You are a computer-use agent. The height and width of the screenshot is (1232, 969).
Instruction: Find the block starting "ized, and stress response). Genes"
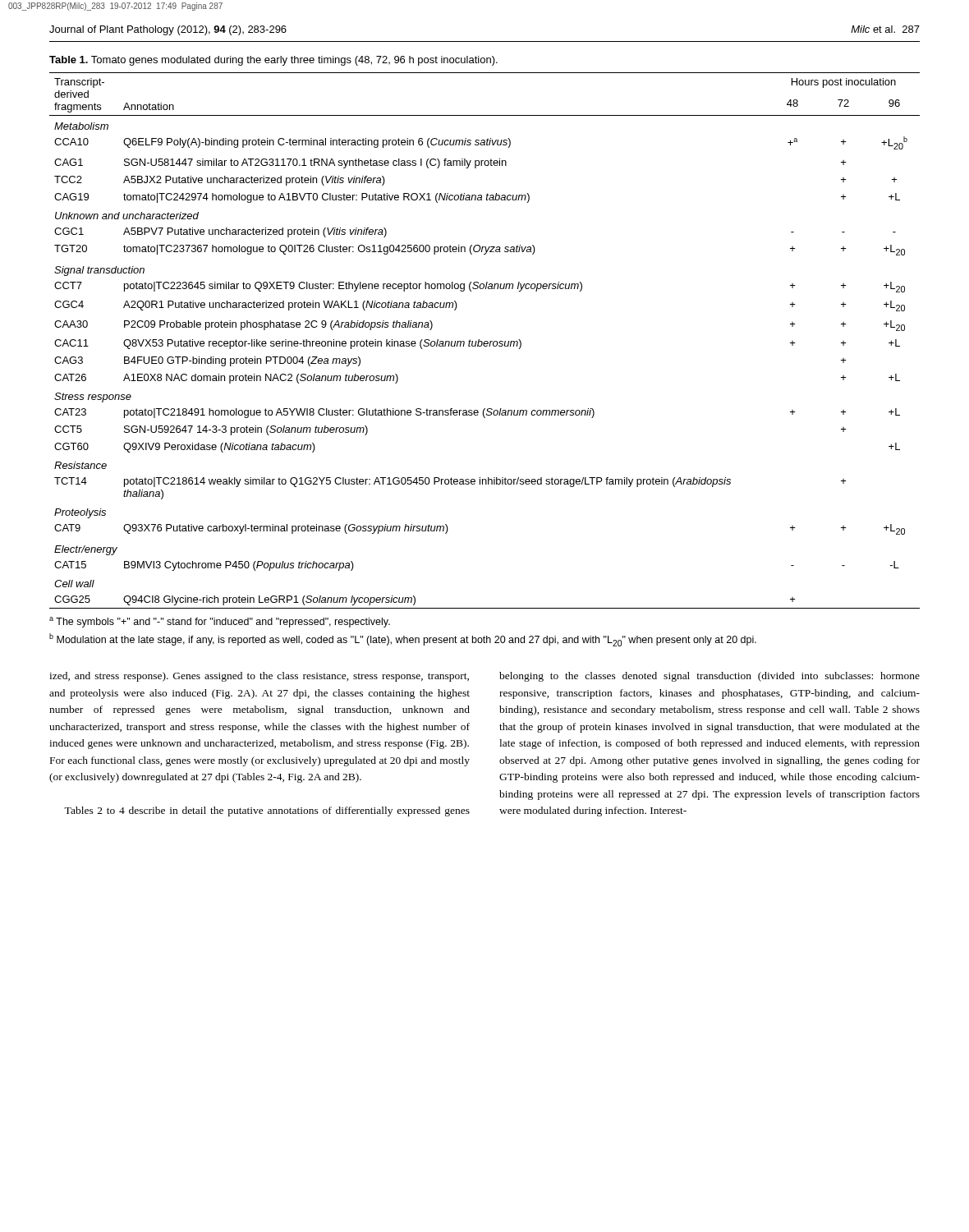point(264,676)
